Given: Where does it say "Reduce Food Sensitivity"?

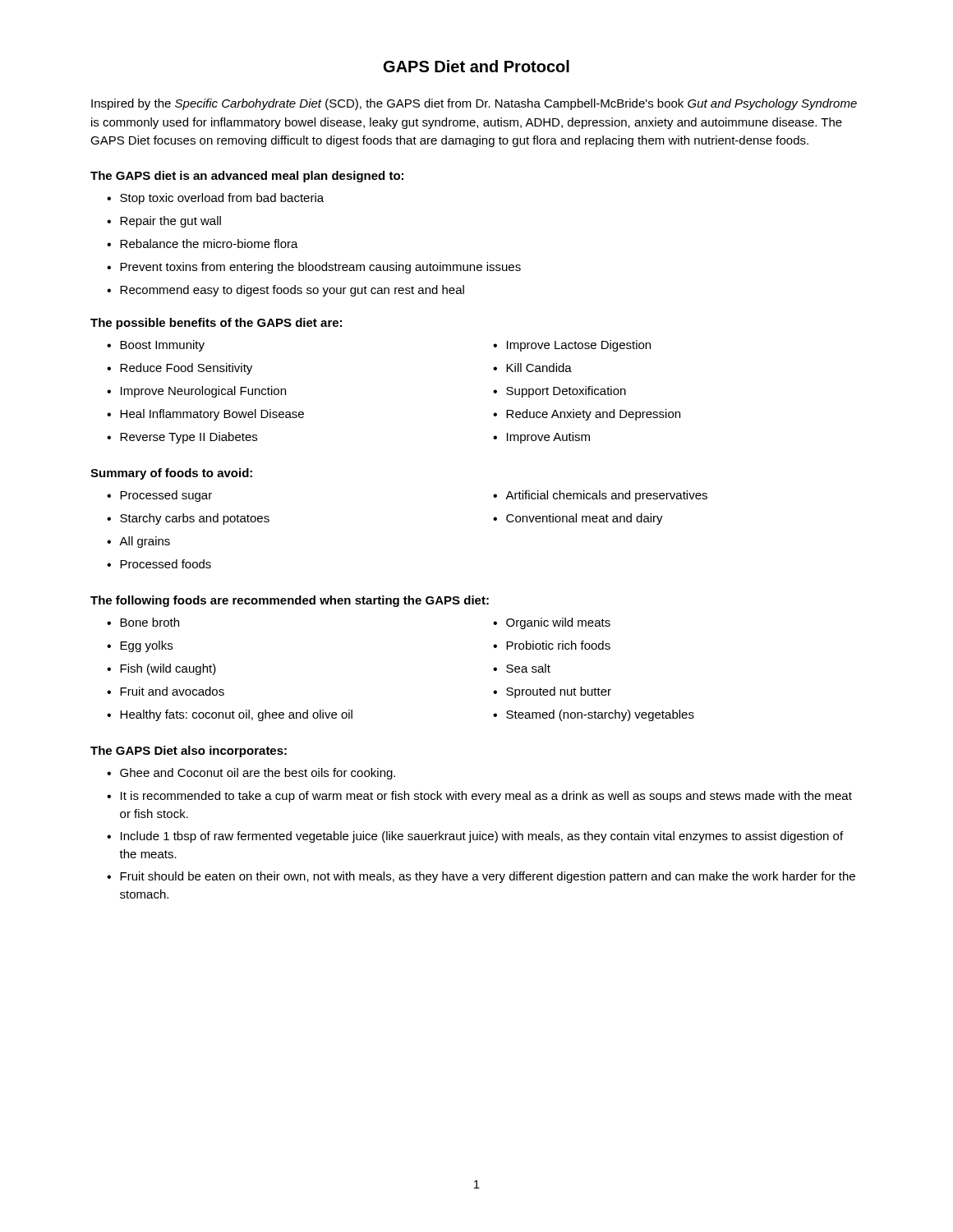Looking at the screenshot, I should point(186,369).
